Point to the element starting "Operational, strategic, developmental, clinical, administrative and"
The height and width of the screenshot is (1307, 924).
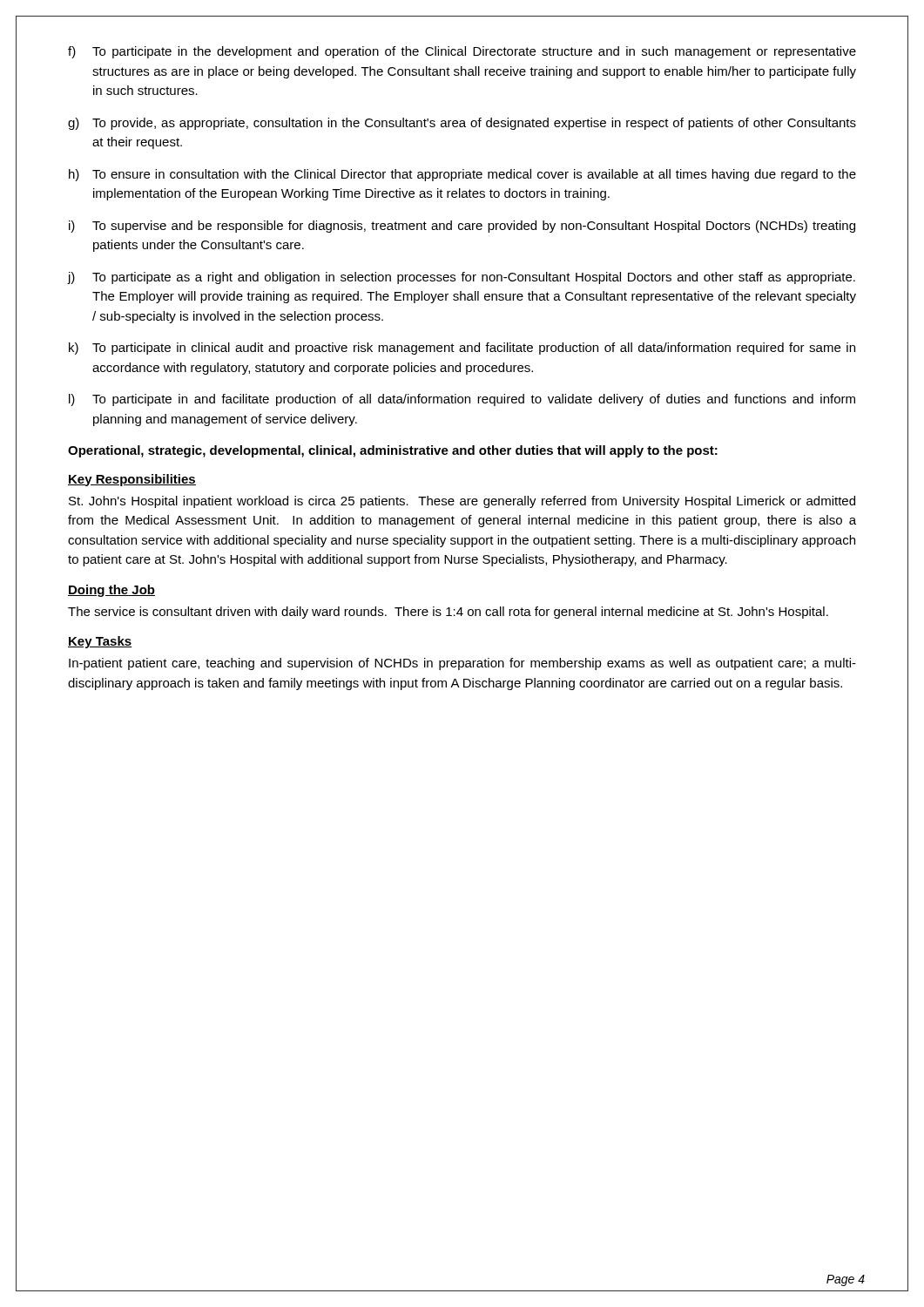393,450
